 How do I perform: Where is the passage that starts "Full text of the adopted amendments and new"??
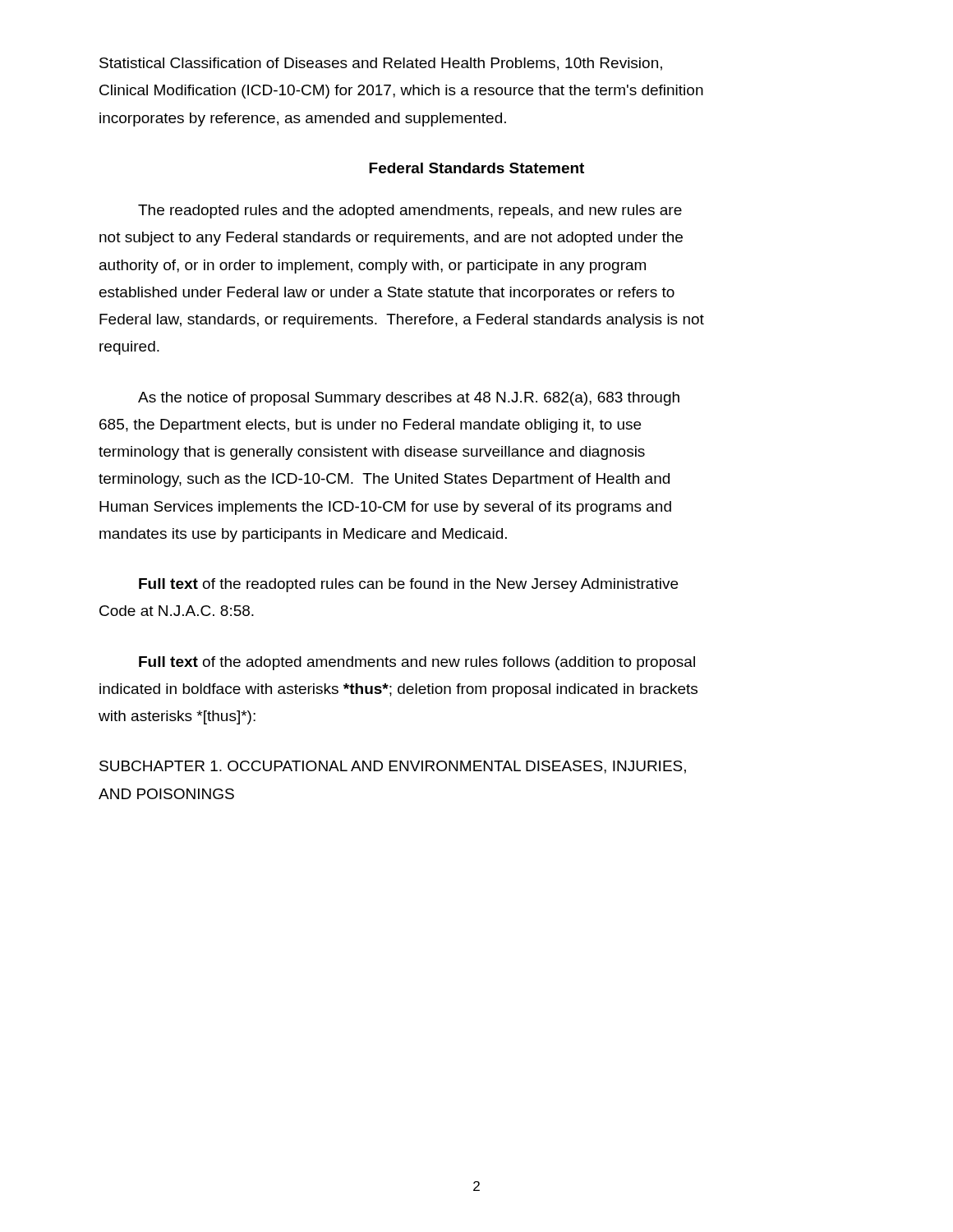[x=476, y=689]
